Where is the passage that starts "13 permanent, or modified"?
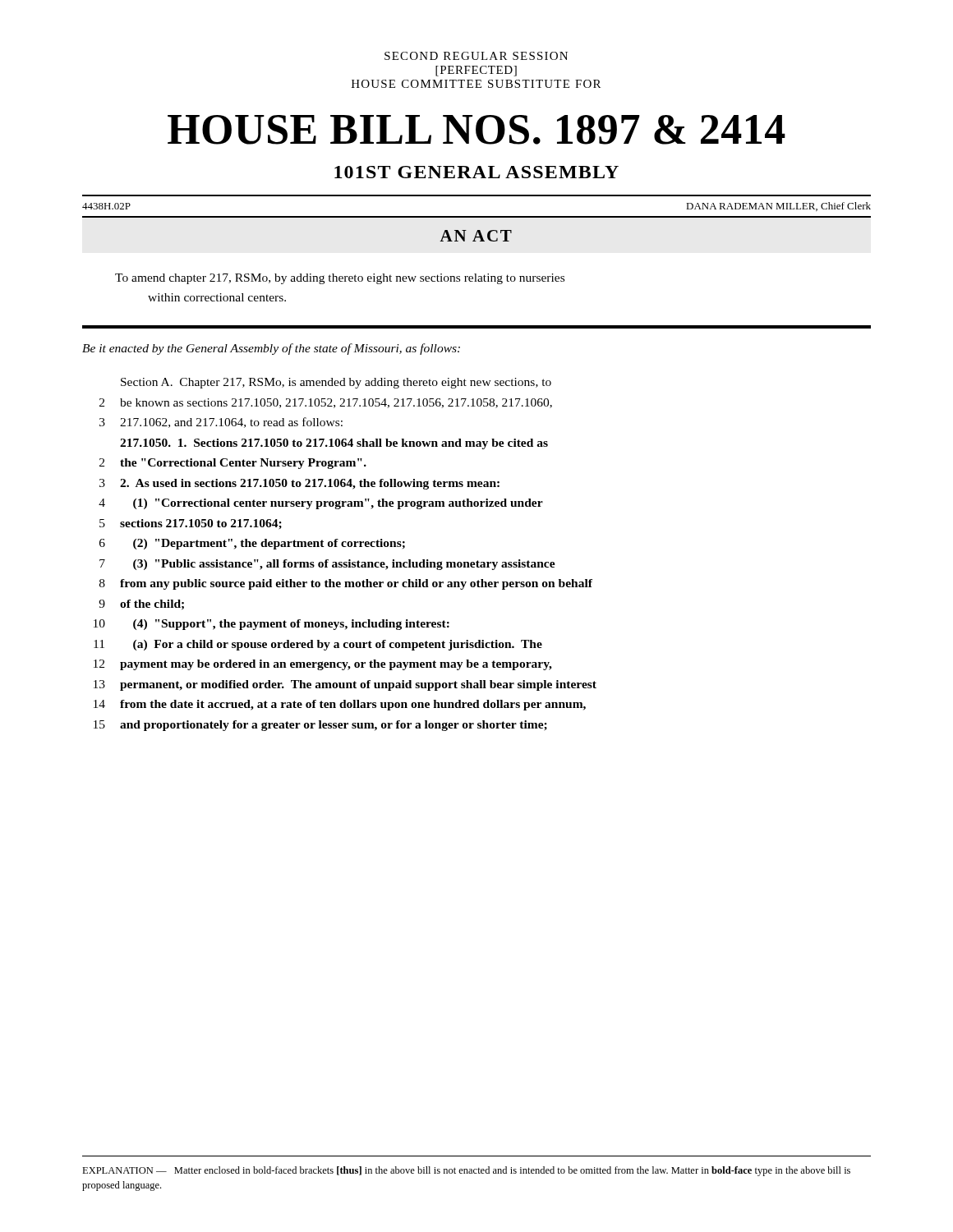The height and width of the screenshot is (1232, 953). pyautogui.click(x=476, y=684)
